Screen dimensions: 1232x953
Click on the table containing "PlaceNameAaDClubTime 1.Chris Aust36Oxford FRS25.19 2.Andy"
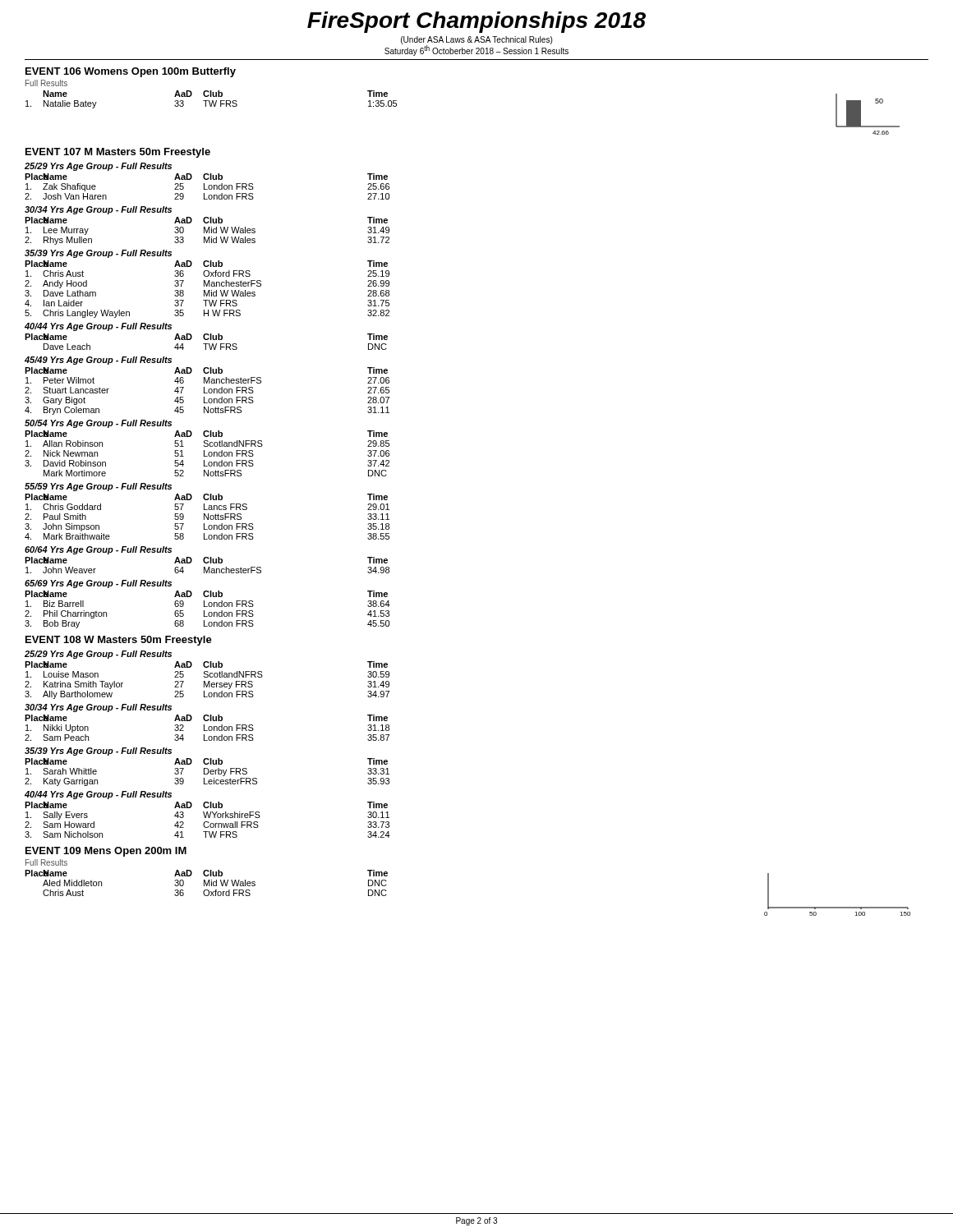click(476, 288)
